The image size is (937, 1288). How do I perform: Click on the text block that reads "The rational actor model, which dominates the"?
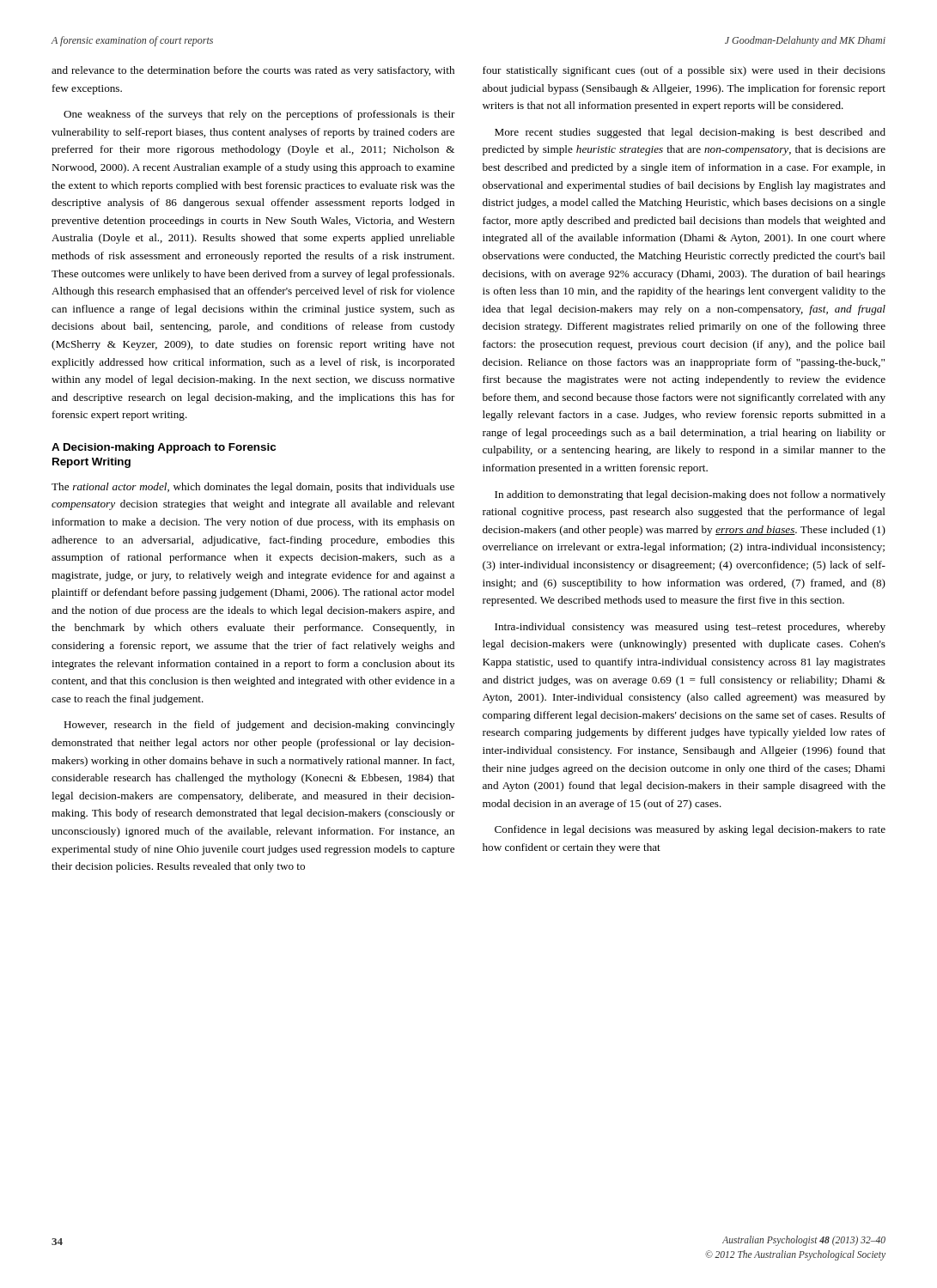point(253,677)
